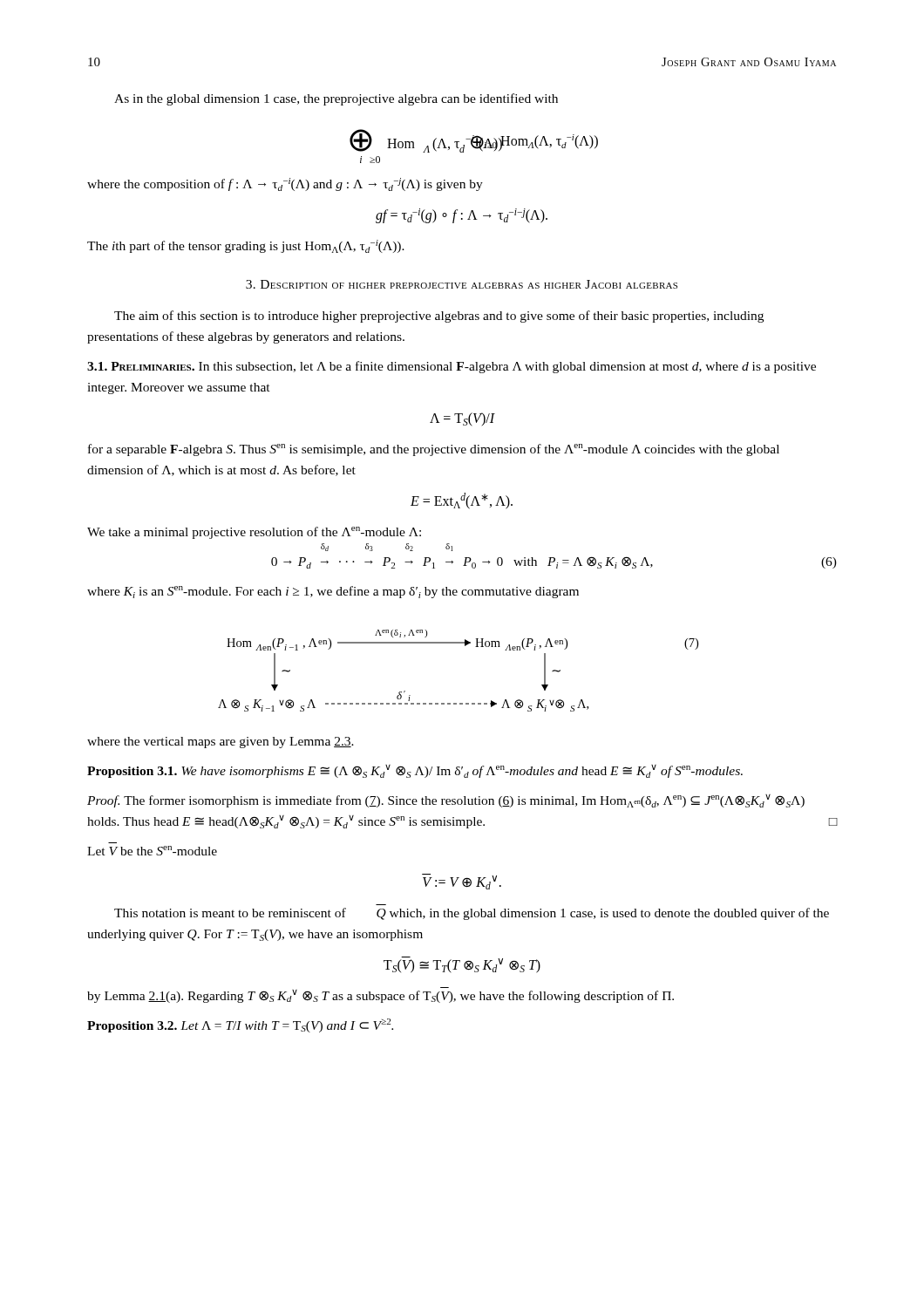The height and width of the screenshot is (1308, 924).
Task: Locate the text block containing "Proposition 3.2. Let Λ = T/I with"
Action: (x=241, y=1025)
